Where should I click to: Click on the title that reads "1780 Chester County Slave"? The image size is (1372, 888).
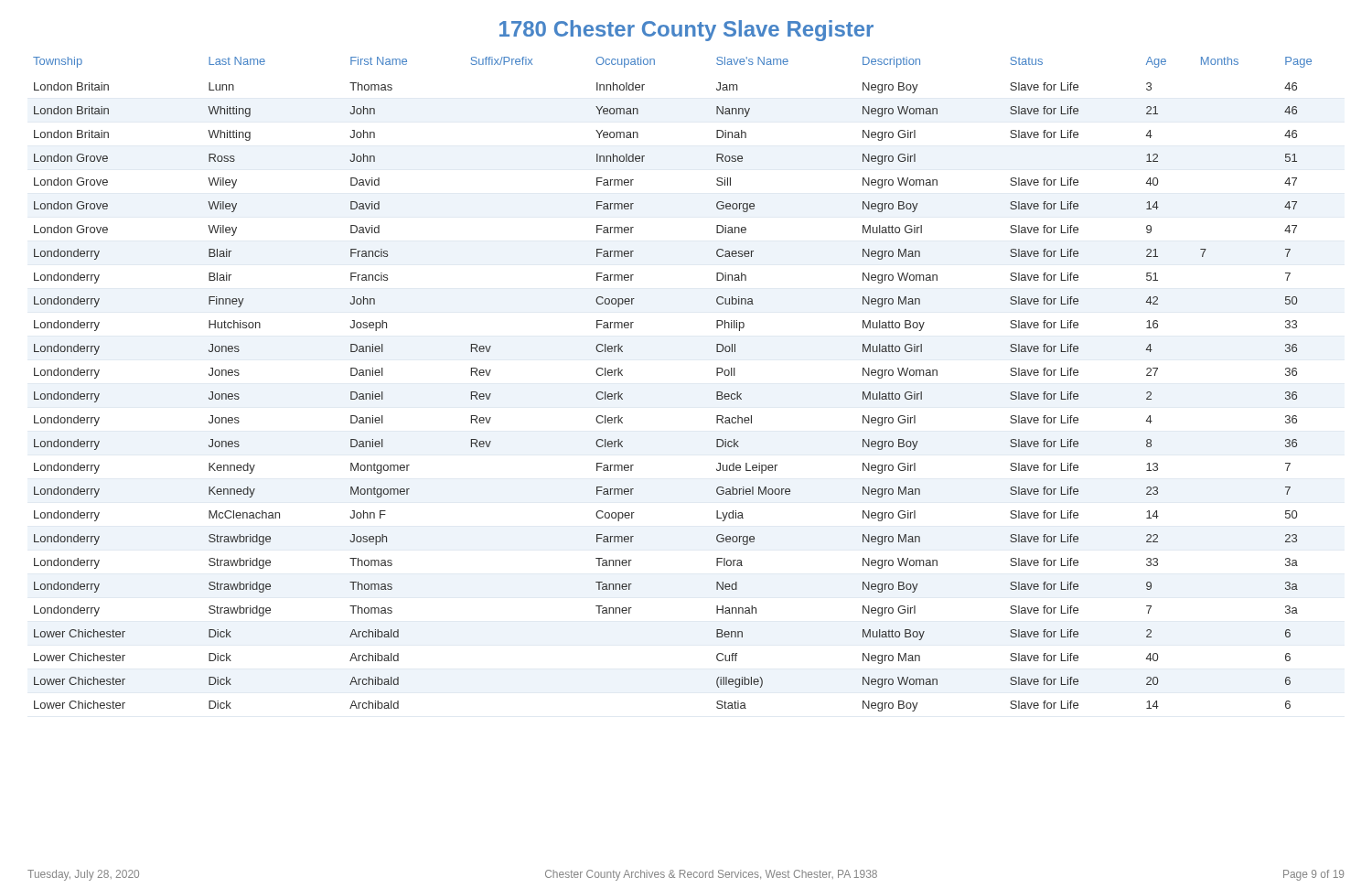[686, 29]
